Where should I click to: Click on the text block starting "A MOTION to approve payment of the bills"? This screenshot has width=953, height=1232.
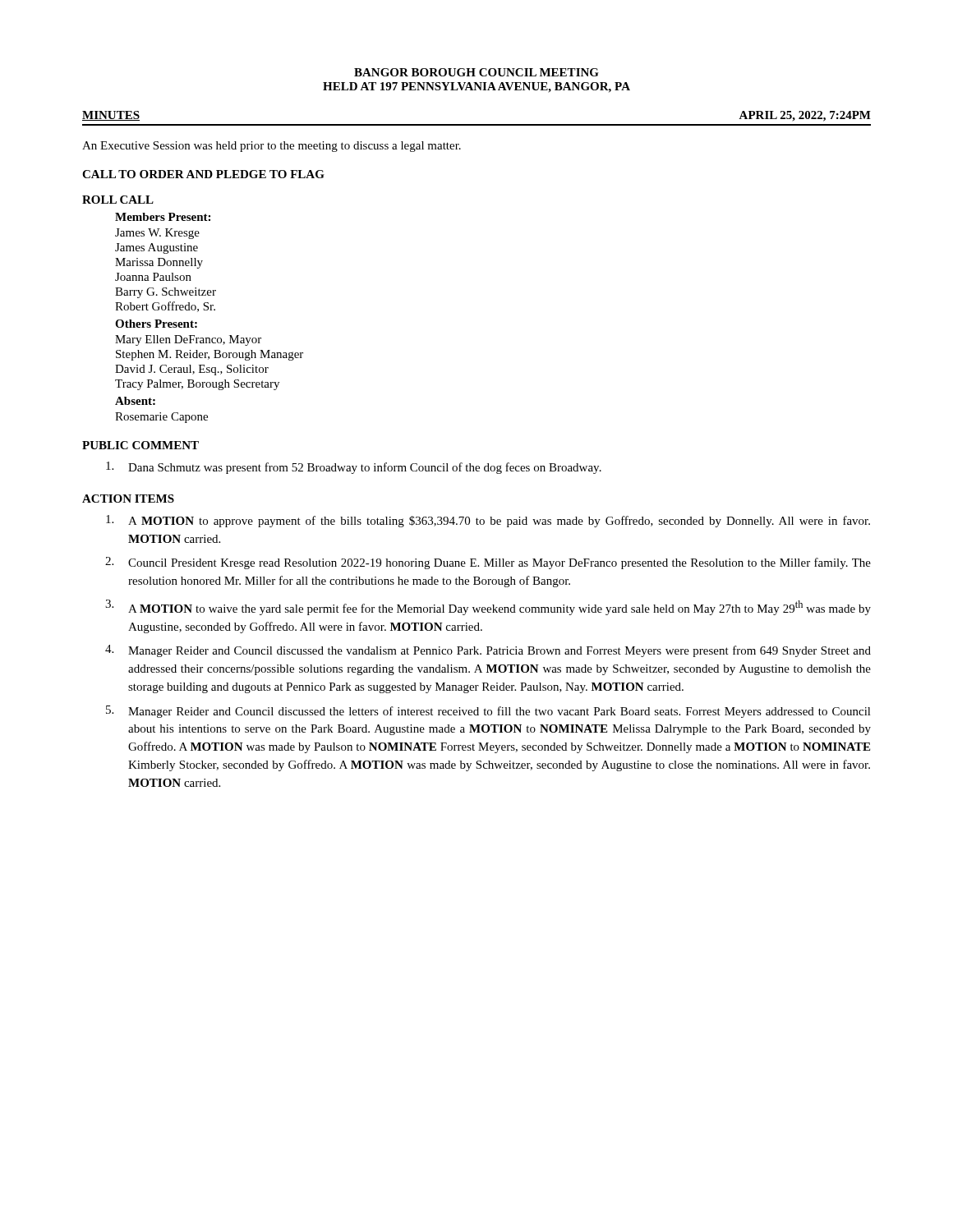[488, 530]
